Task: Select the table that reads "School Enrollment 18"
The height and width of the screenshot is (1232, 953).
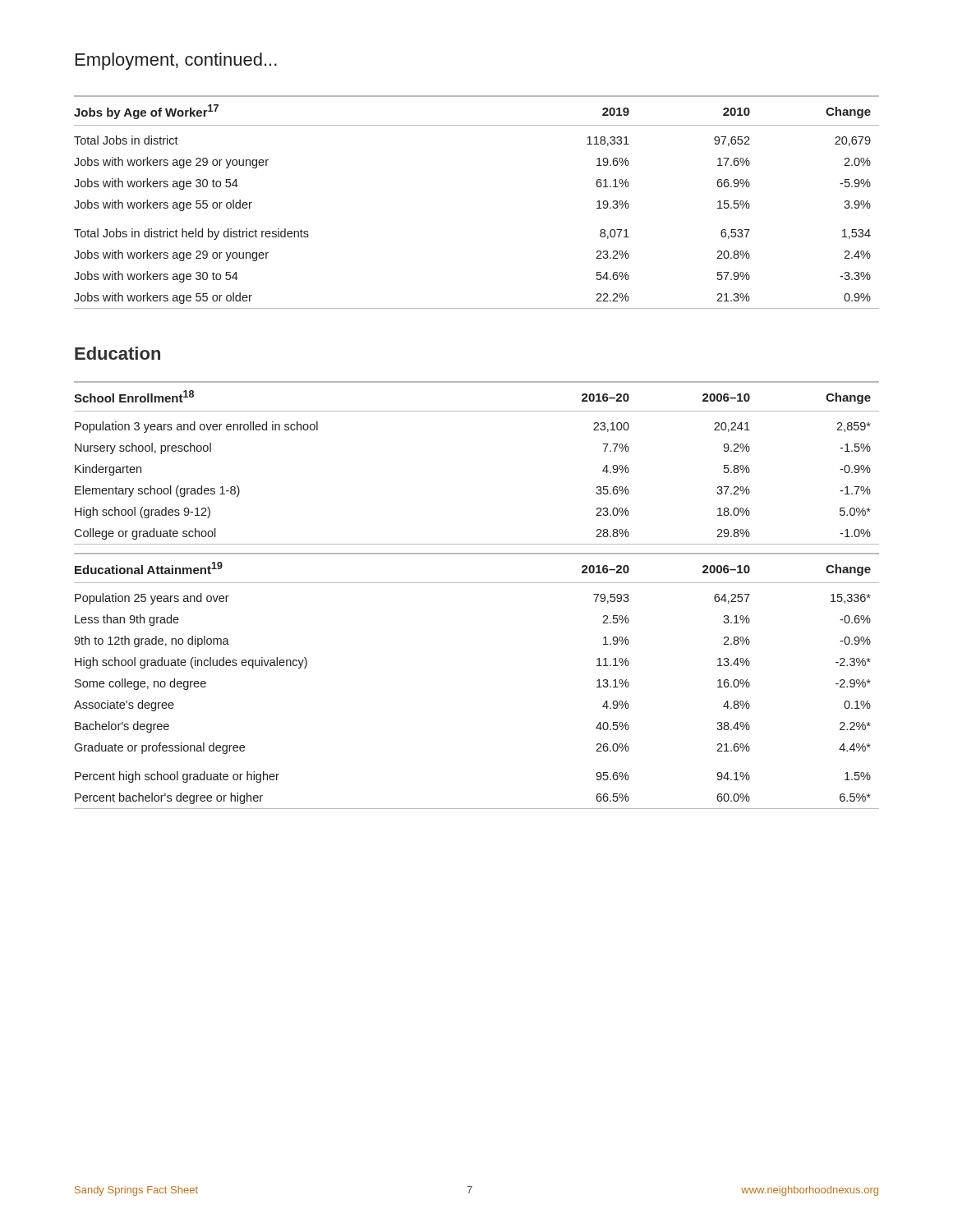Action: pos(476,463)
